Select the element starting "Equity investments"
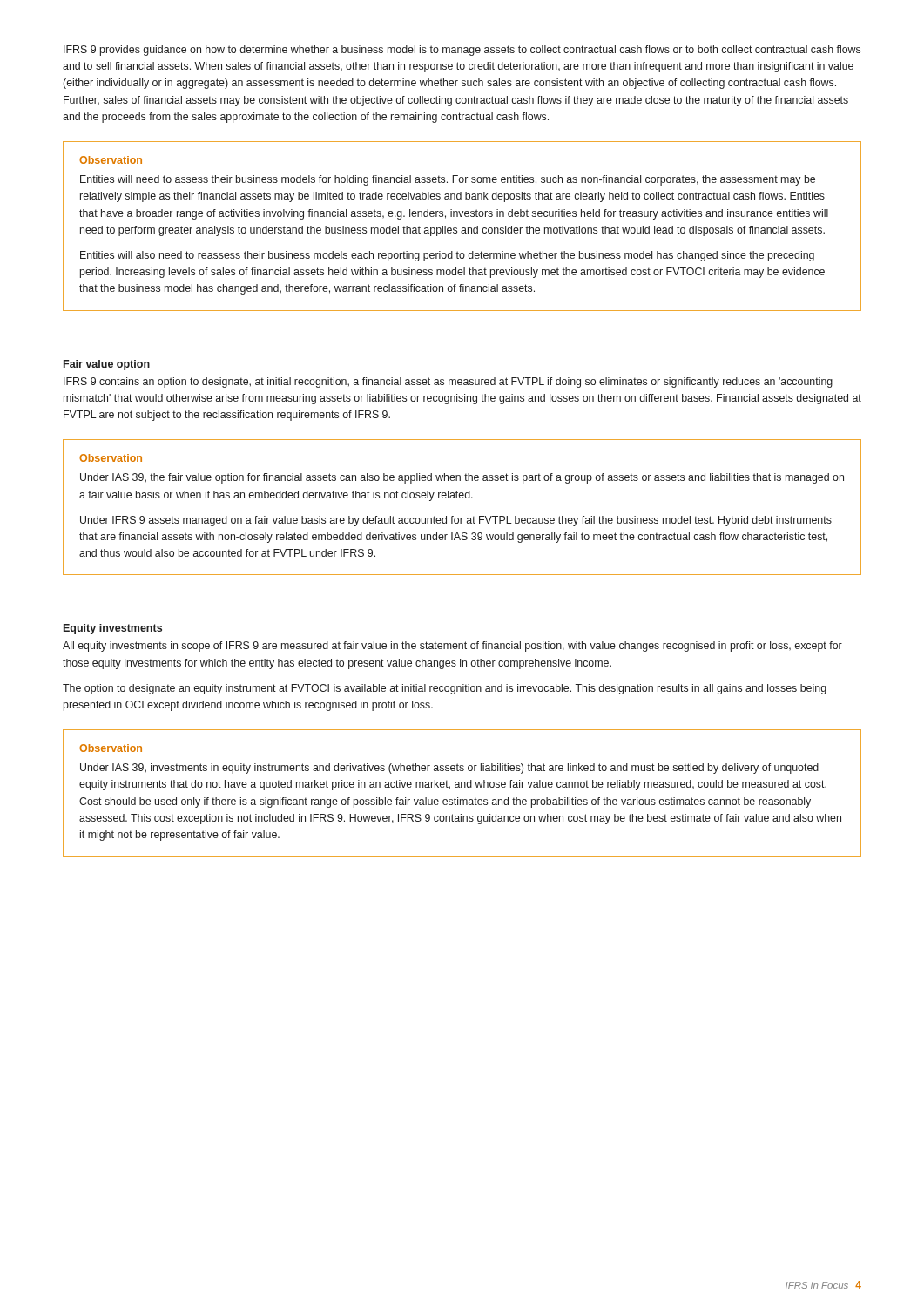 point(113,629)
